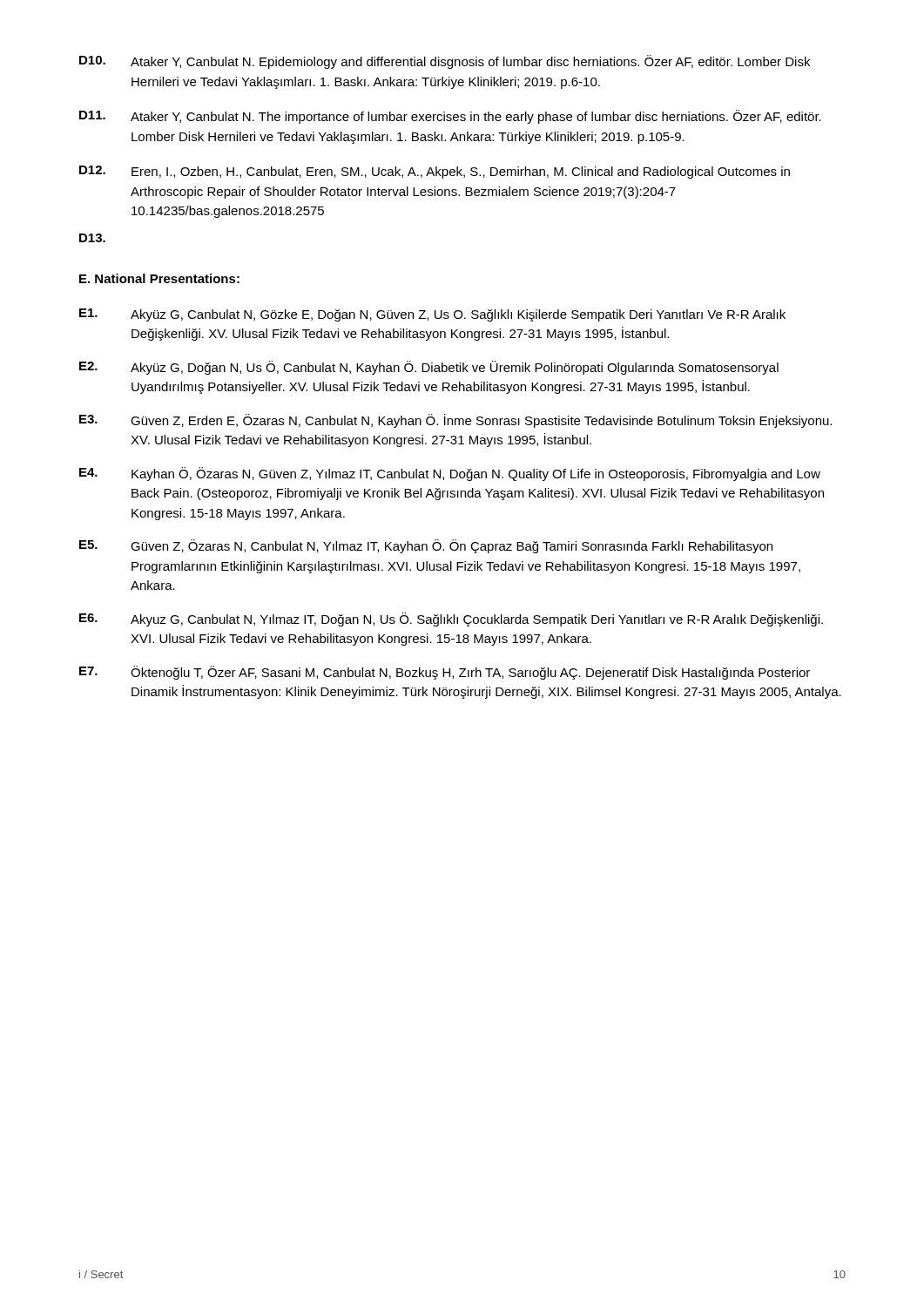Locate the region starting "E6. Akyuz G, Canbulat N, Yılmaz IT, Doğan"
The image size is (924, 1307).
coord(462,629)
